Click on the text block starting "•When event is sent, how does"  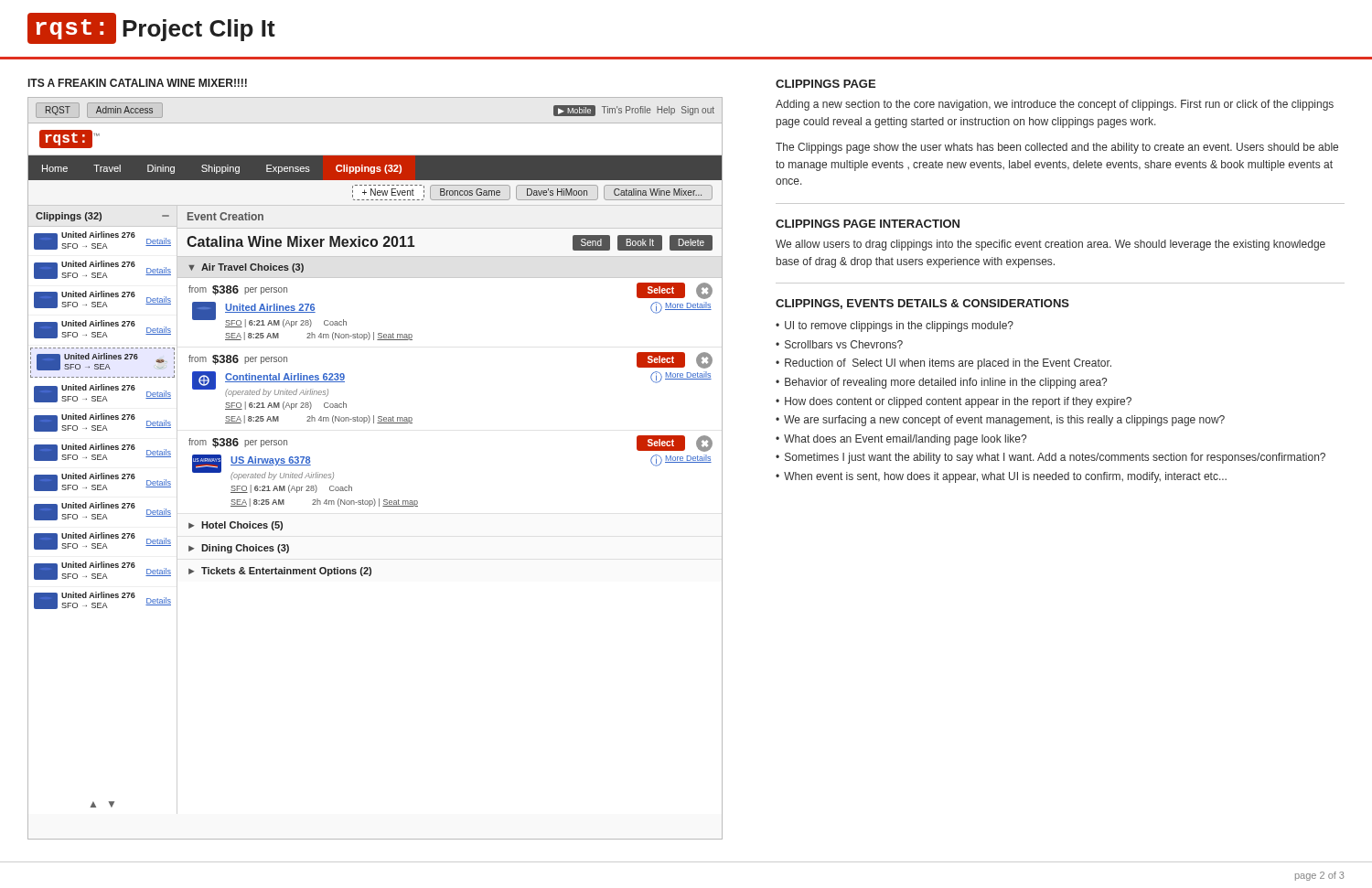pos(1001,477)
